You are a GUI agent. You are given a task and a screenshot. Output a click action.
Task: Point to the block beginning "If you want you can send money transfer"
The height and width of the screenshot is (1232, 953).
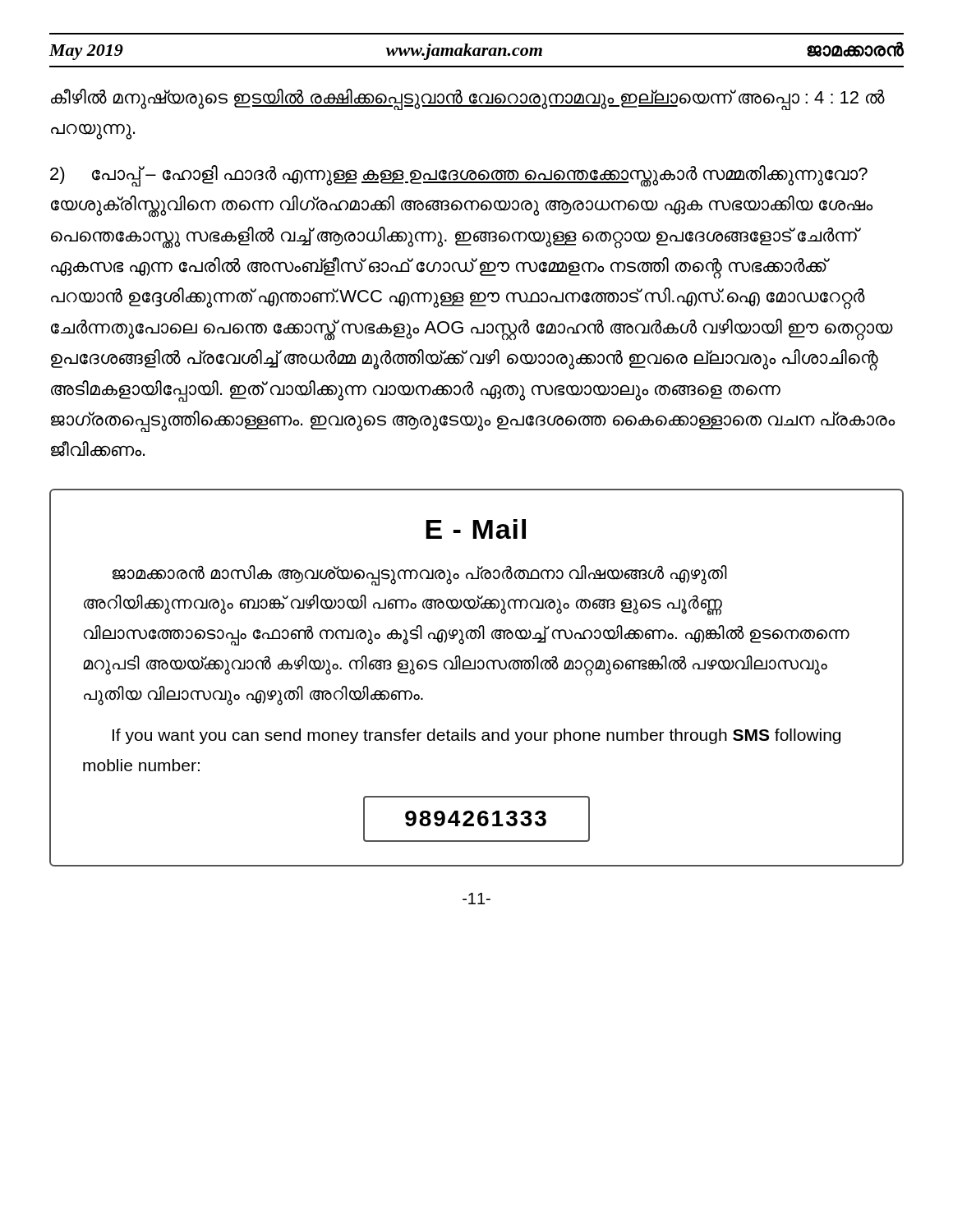pos(462,750)
